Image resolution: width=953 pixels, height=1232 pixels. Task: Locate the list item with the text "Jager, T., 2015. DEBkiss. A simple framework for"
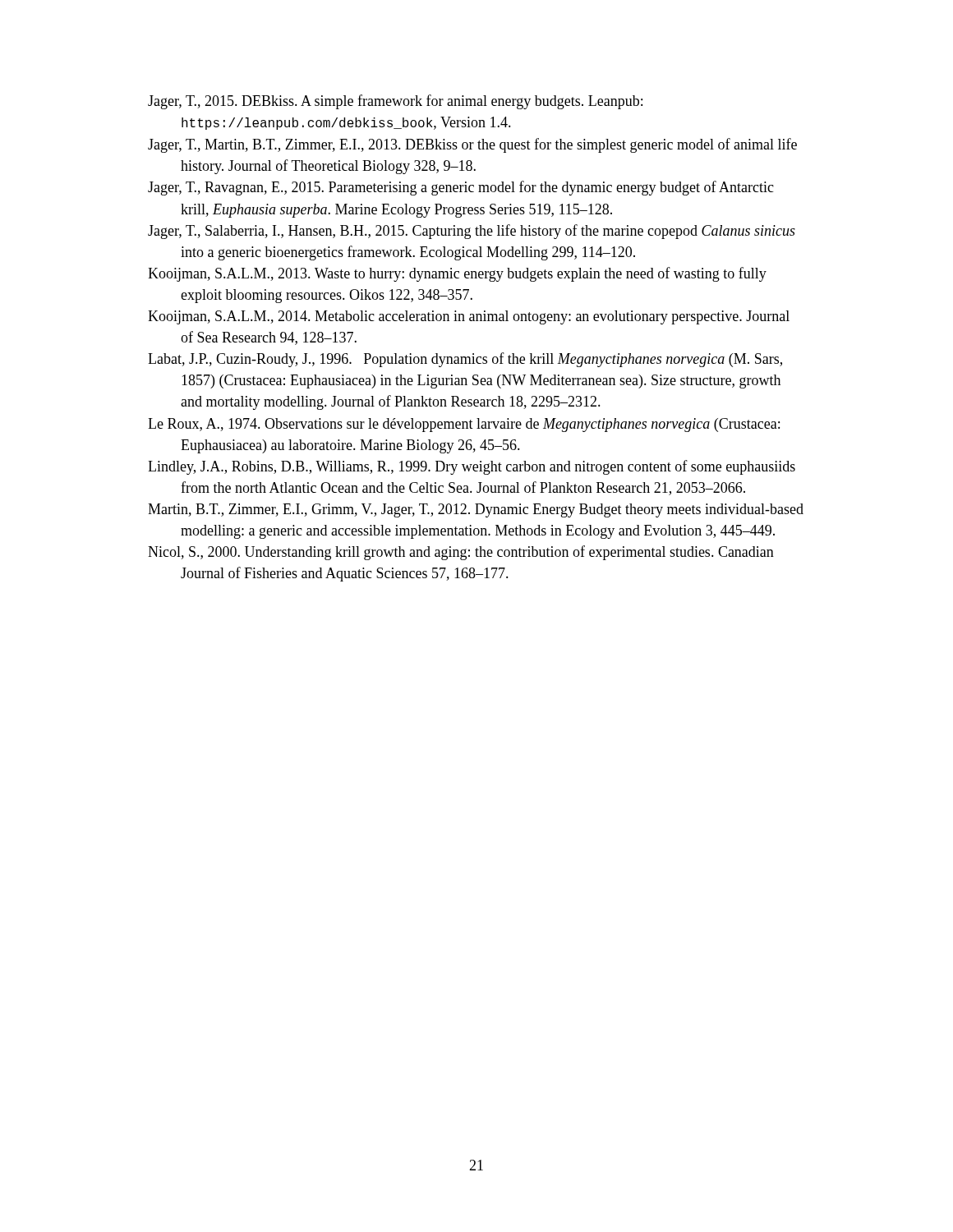(476, 112)
